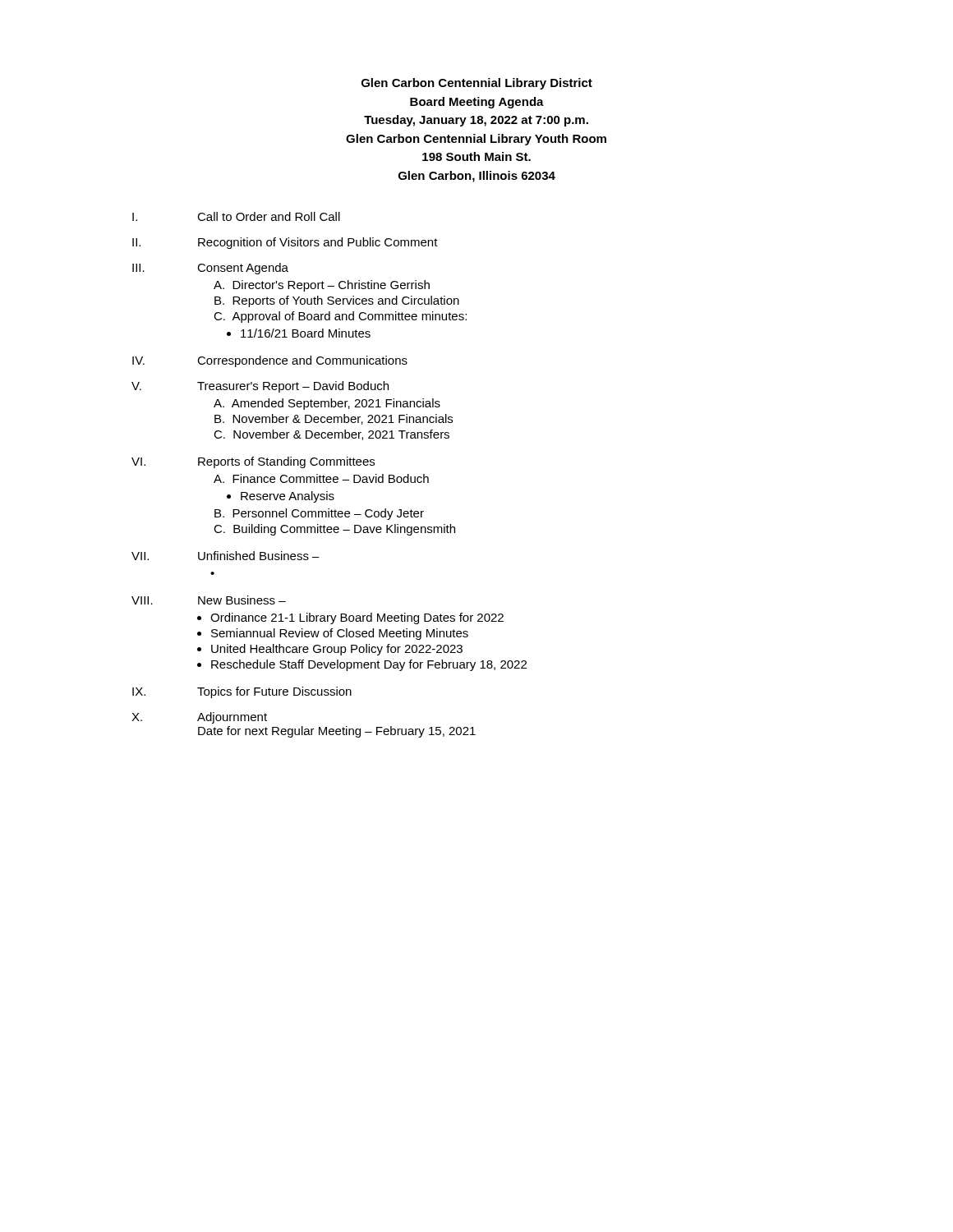Point to "I. Call to Order and Roll Call"
This screenshot has width=953, height=1232.
(x=236, y=216)
